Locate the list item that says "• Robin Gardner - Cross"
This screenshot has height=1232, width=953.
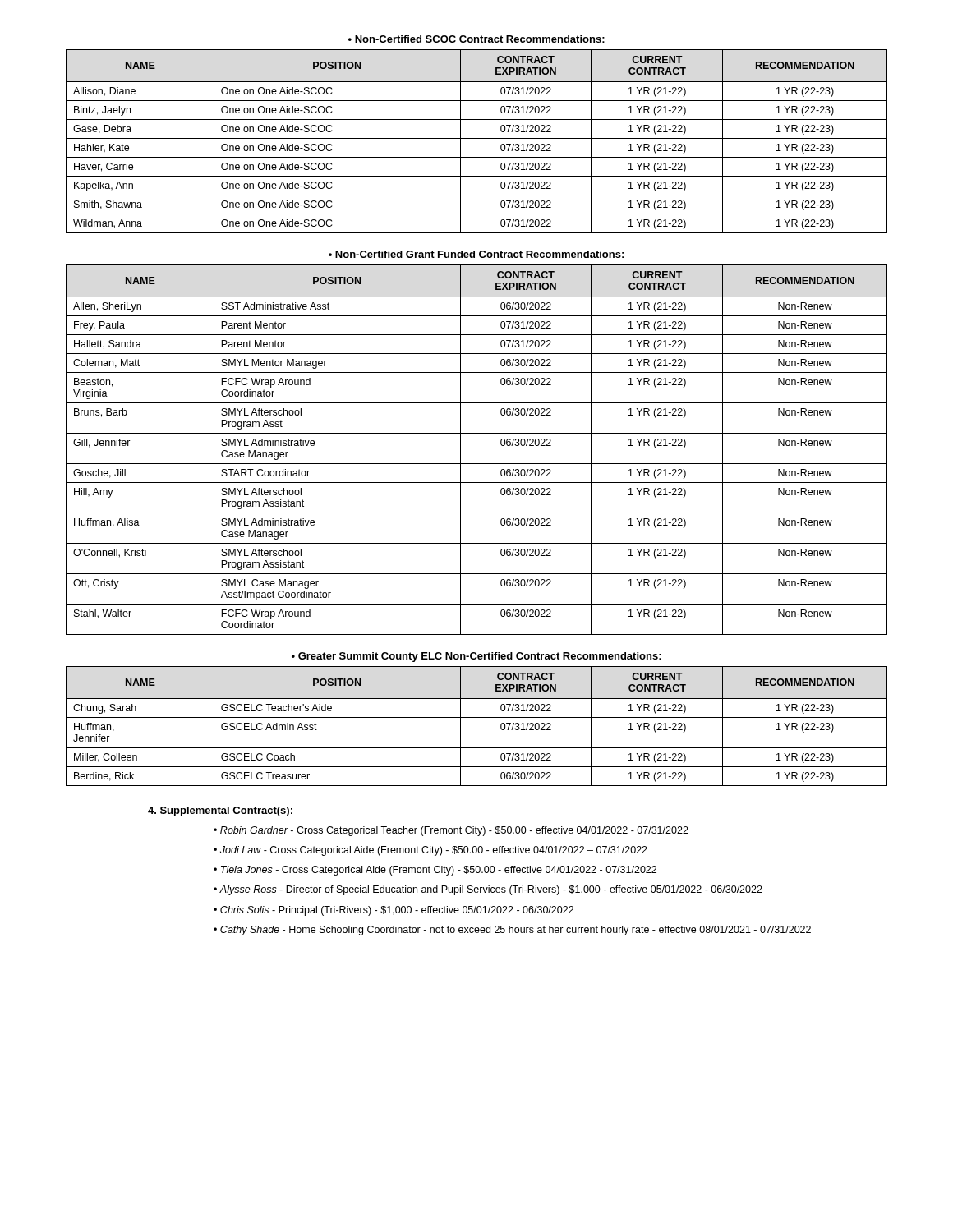coord(451,830)
